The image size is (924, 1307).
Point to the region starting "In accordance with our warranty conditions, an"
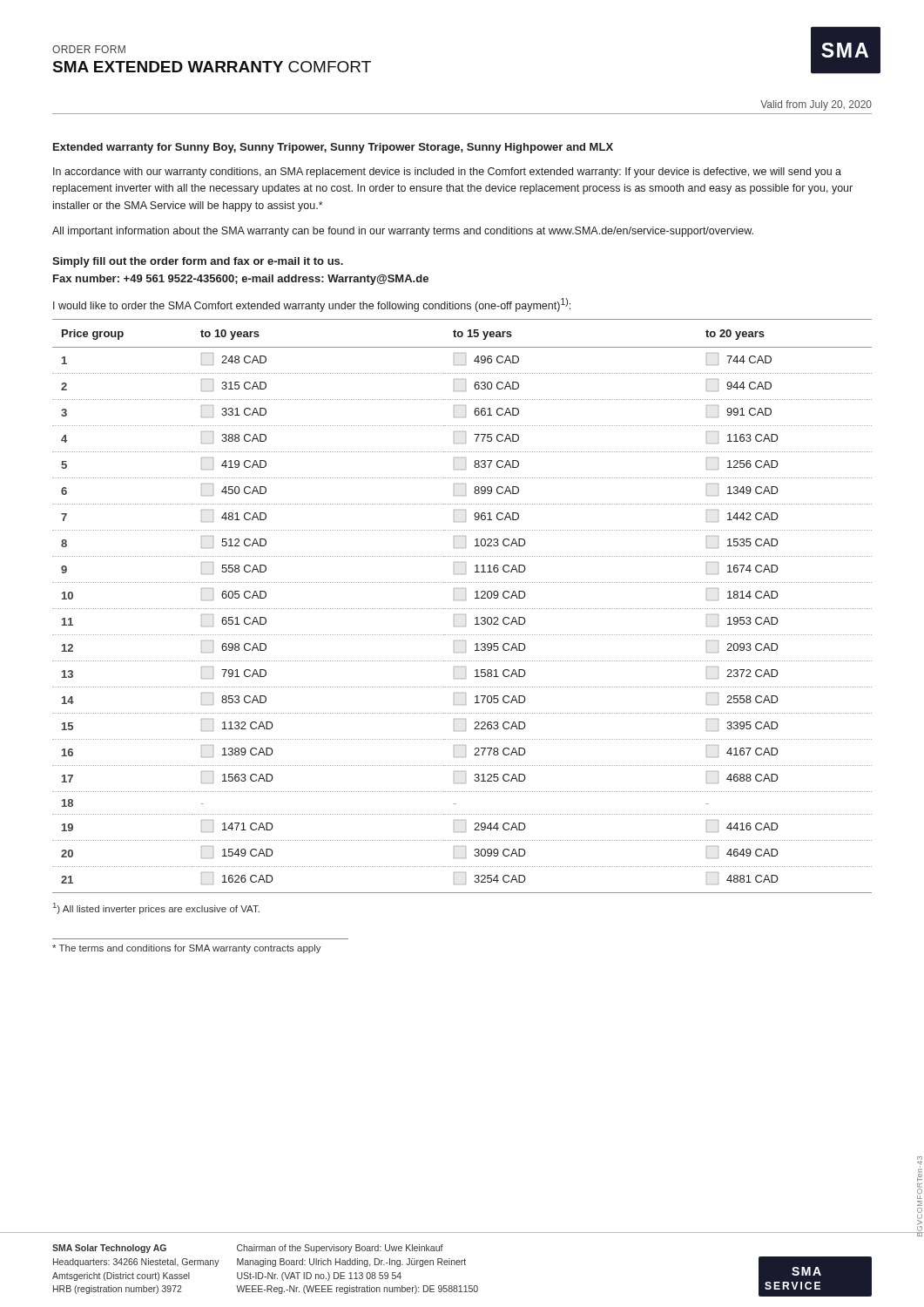coord(453,189)
